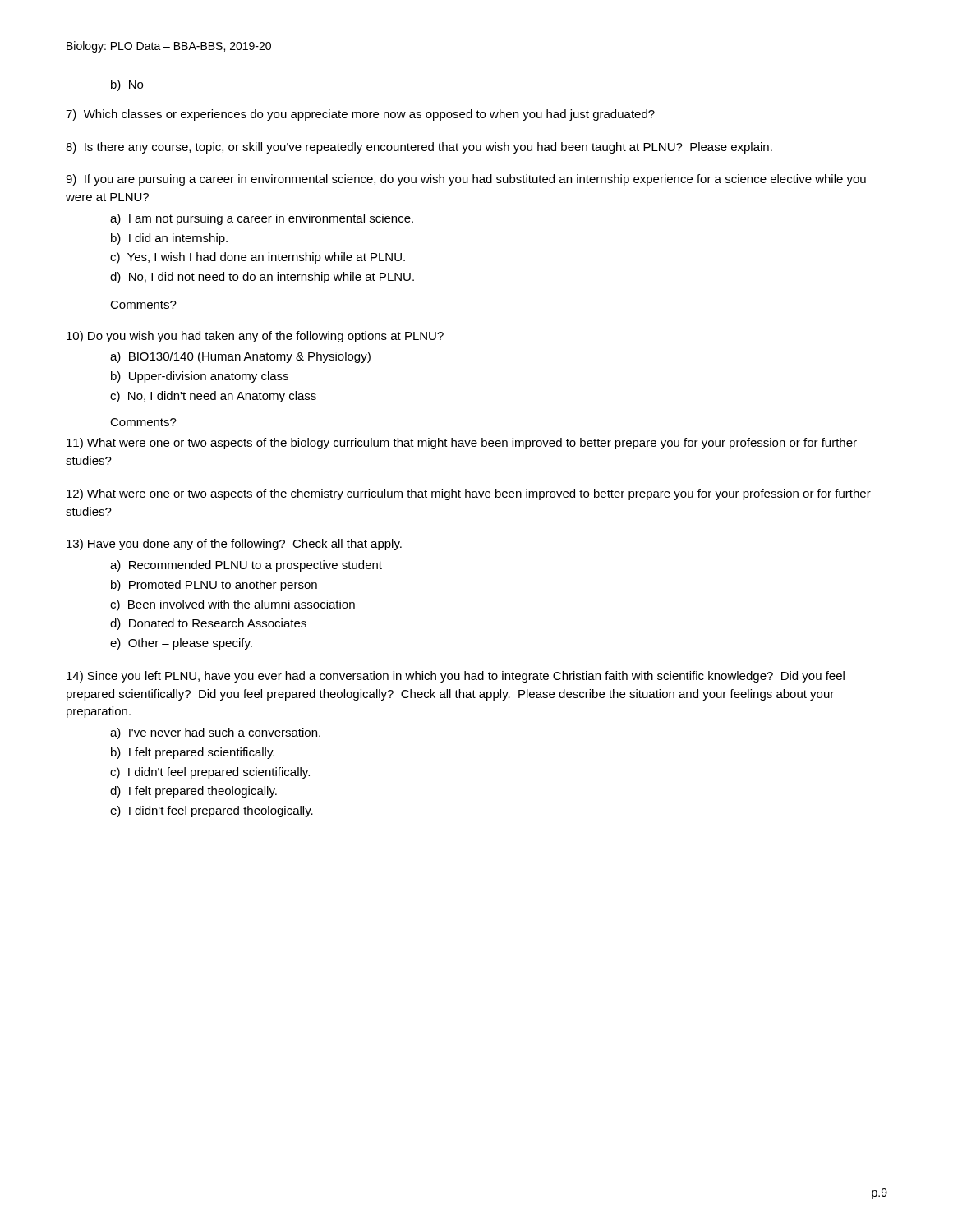Locate the text block starting "14) Since you left"
The width and height of the screenshot is (953, 1232).
(x=456, y=693)
